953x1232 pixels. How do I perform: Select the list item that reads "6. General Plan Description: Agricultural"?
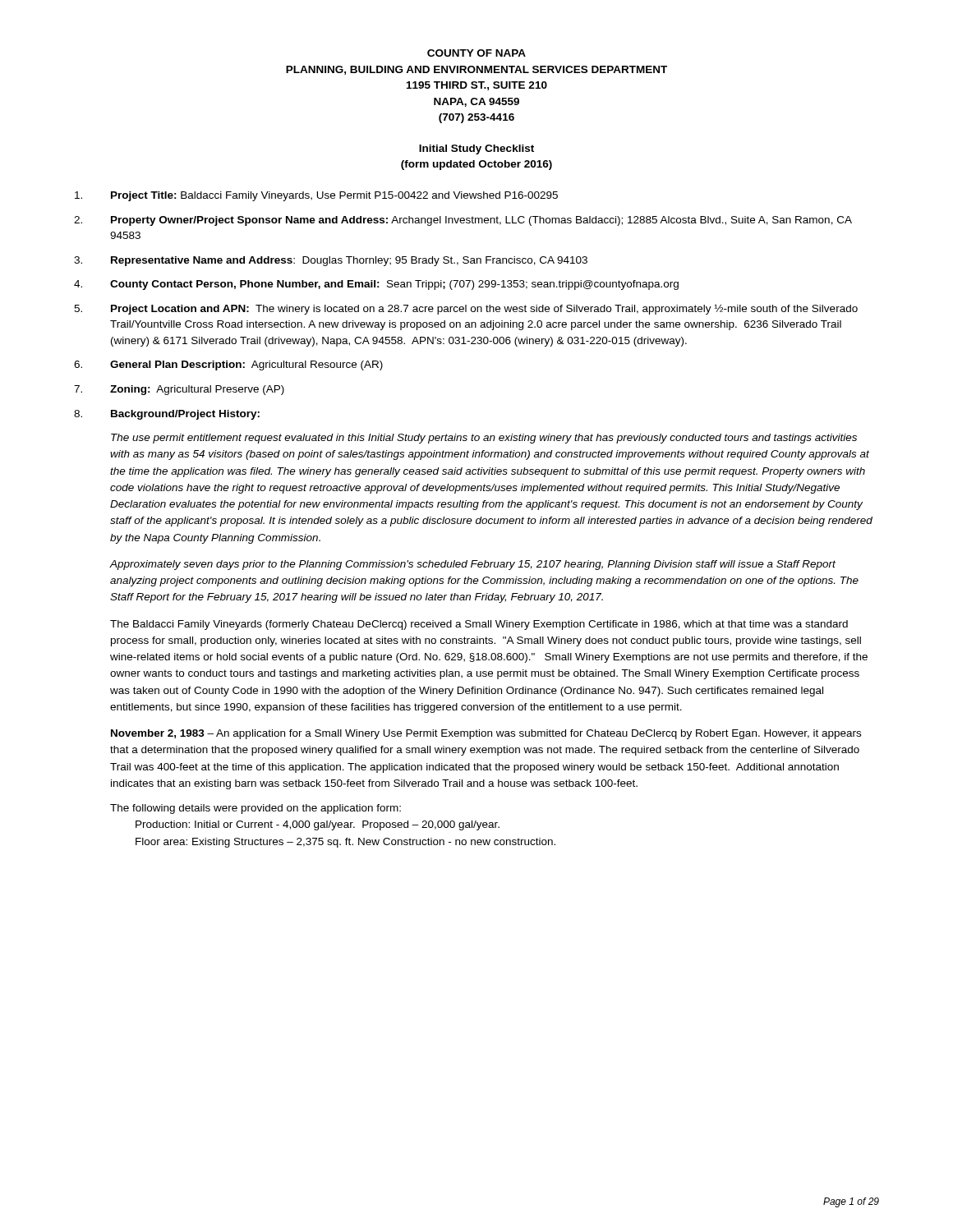click(228, 365)
